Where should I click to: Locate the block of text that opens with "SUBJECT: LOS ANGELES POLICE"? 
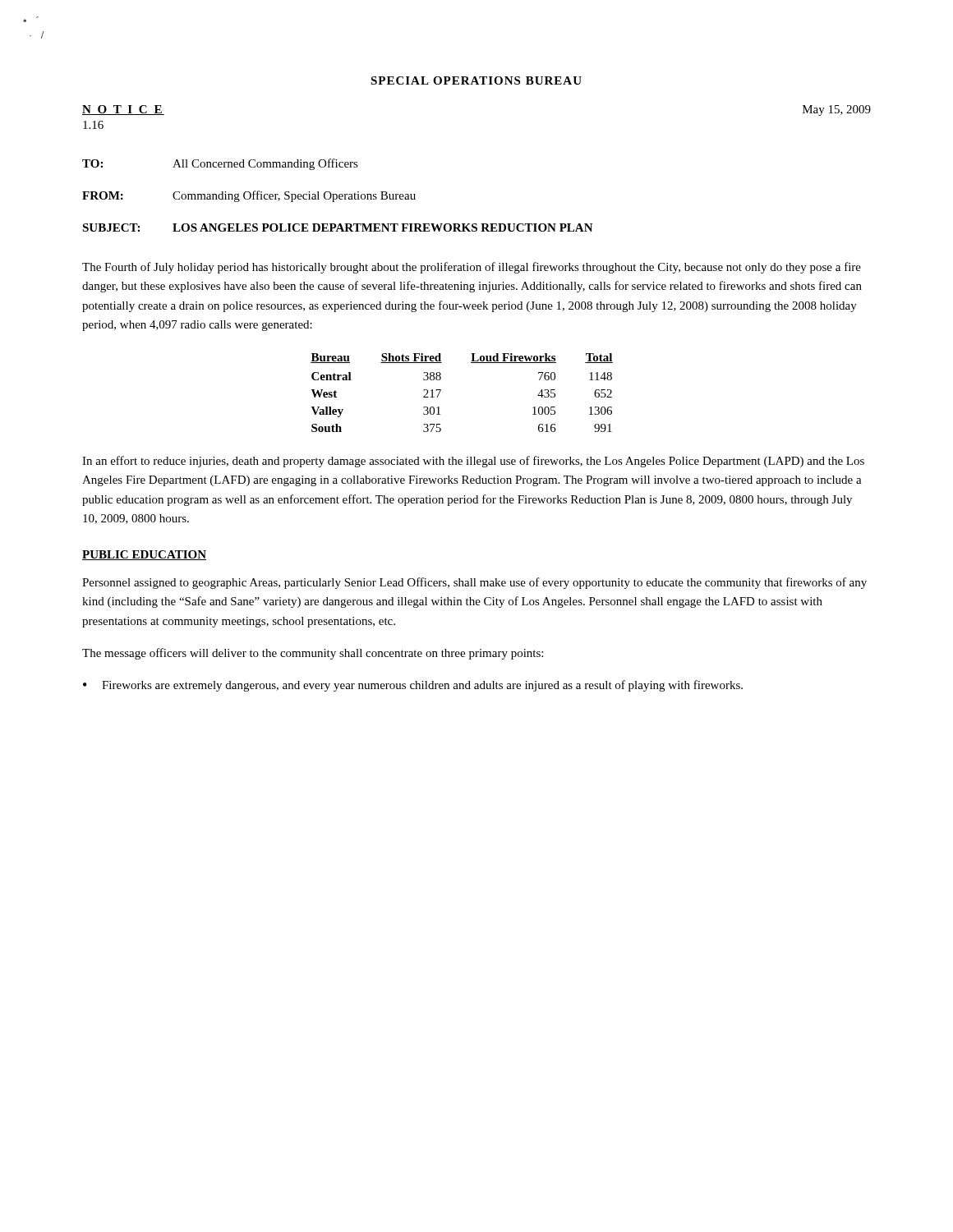click(x=476, y=228)
